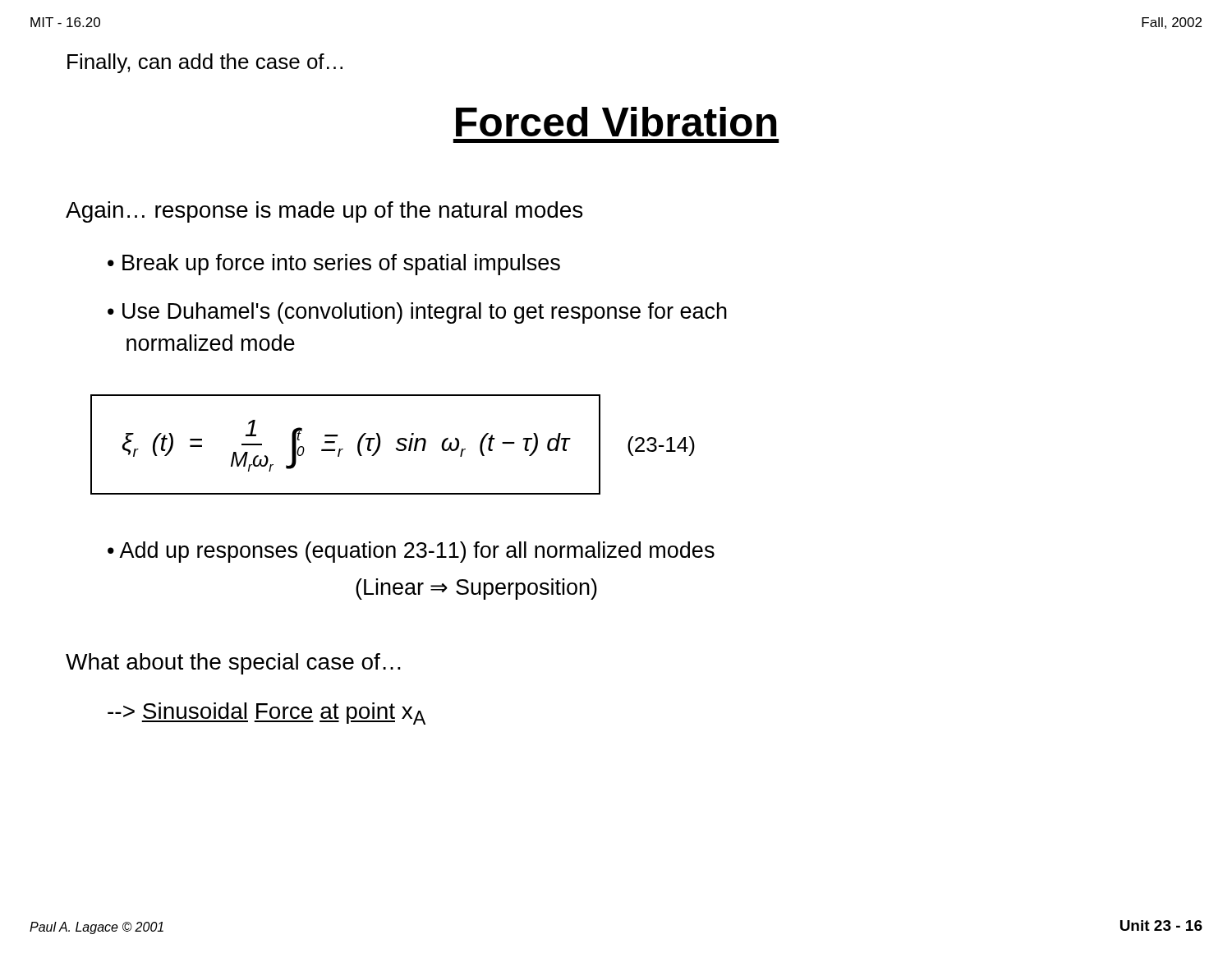The image size is (1232, 953).
Task: Select the block starting "• Break up force into series of spatial"
Action: (334, 263)
